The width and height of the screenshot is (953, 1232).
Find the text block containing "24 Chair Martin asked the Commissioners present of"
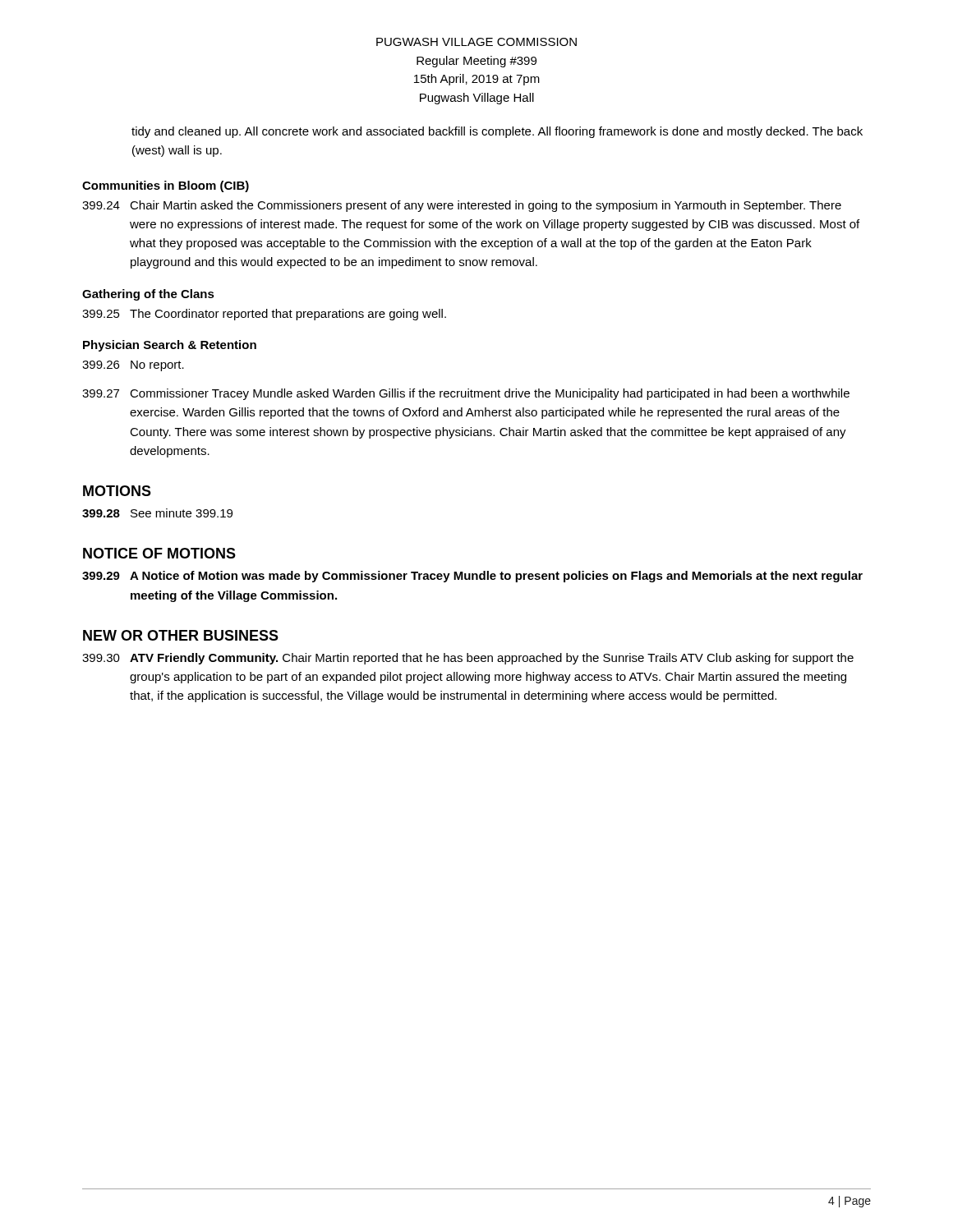tap(476, 233)
